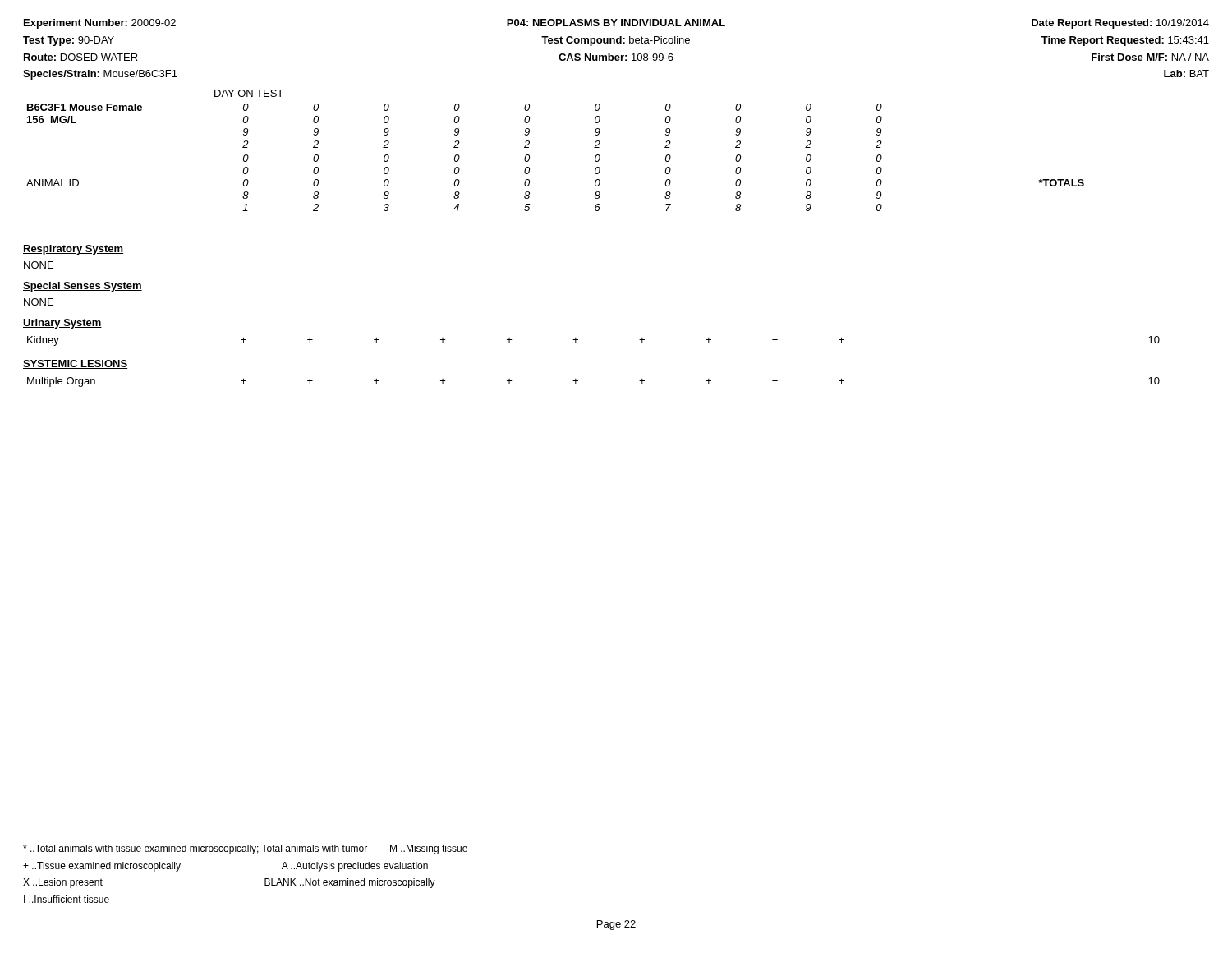
Task: Navigate to the passage starting "..Total animals with"
Action: (245, 849)
